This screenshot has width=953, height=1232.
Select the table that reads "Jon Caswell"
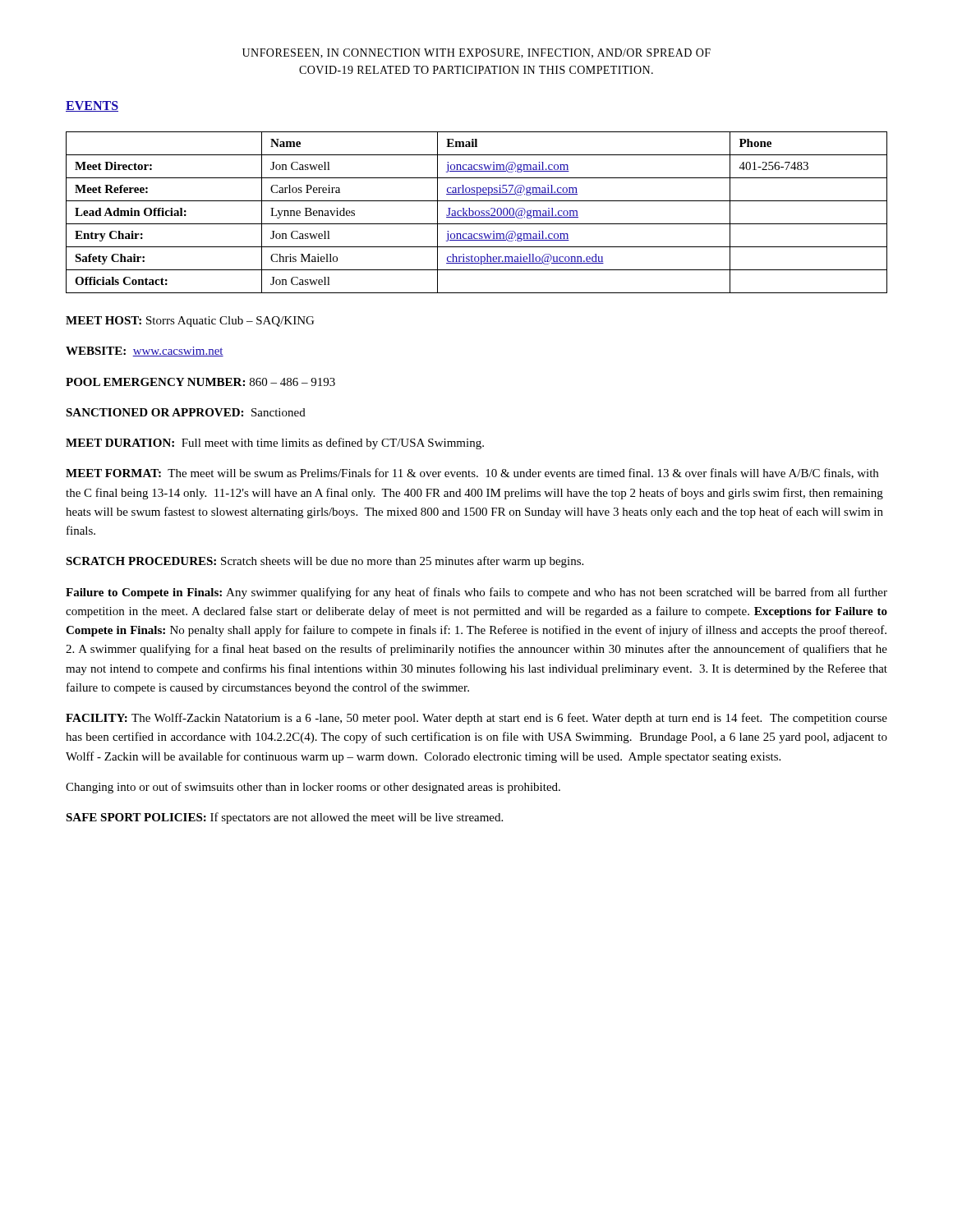pyautogui.click(x=476, y=212)
